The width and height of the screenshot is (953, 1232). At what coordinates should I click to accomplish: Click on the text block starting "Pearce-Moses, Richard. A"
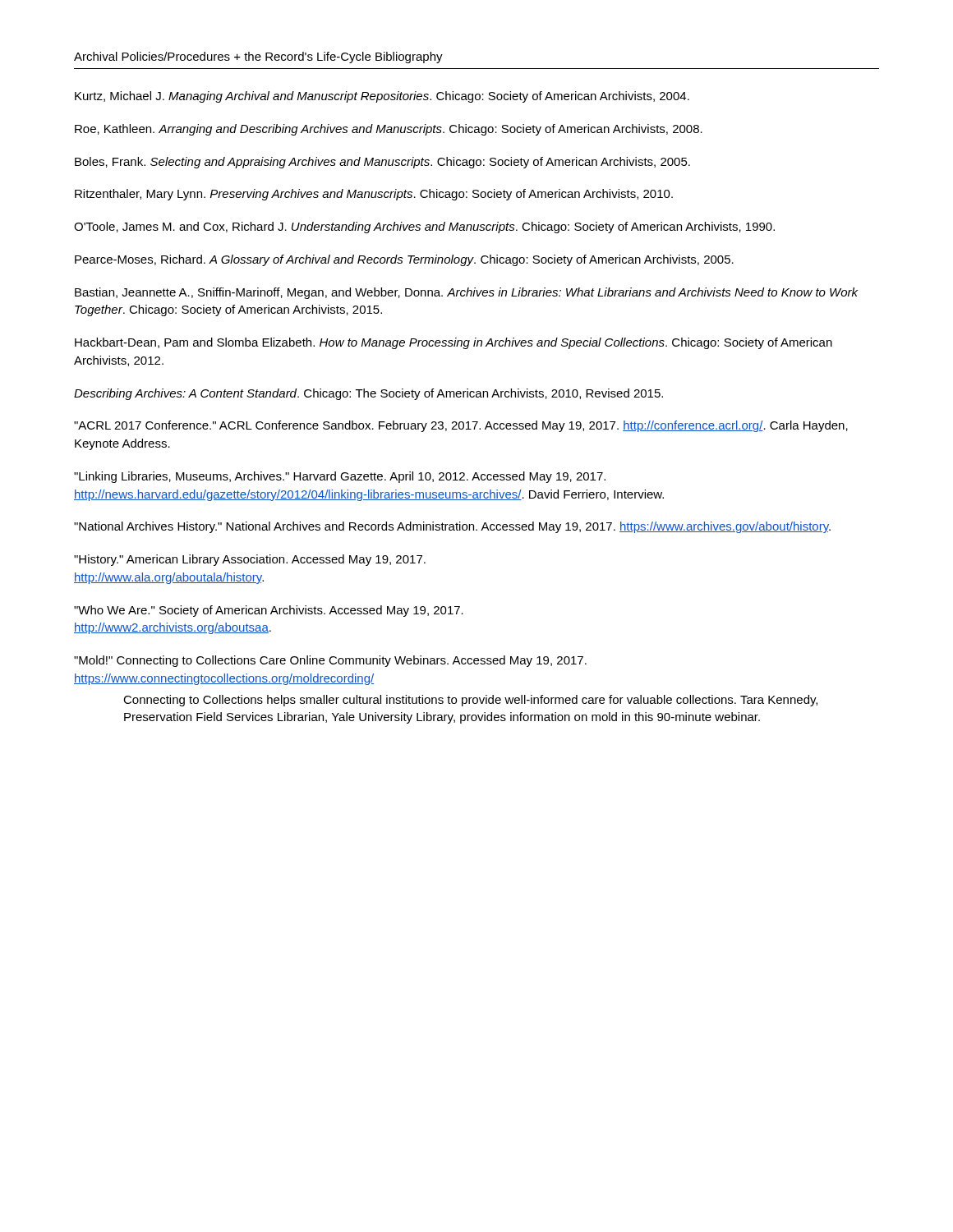[x=404, y=259]
